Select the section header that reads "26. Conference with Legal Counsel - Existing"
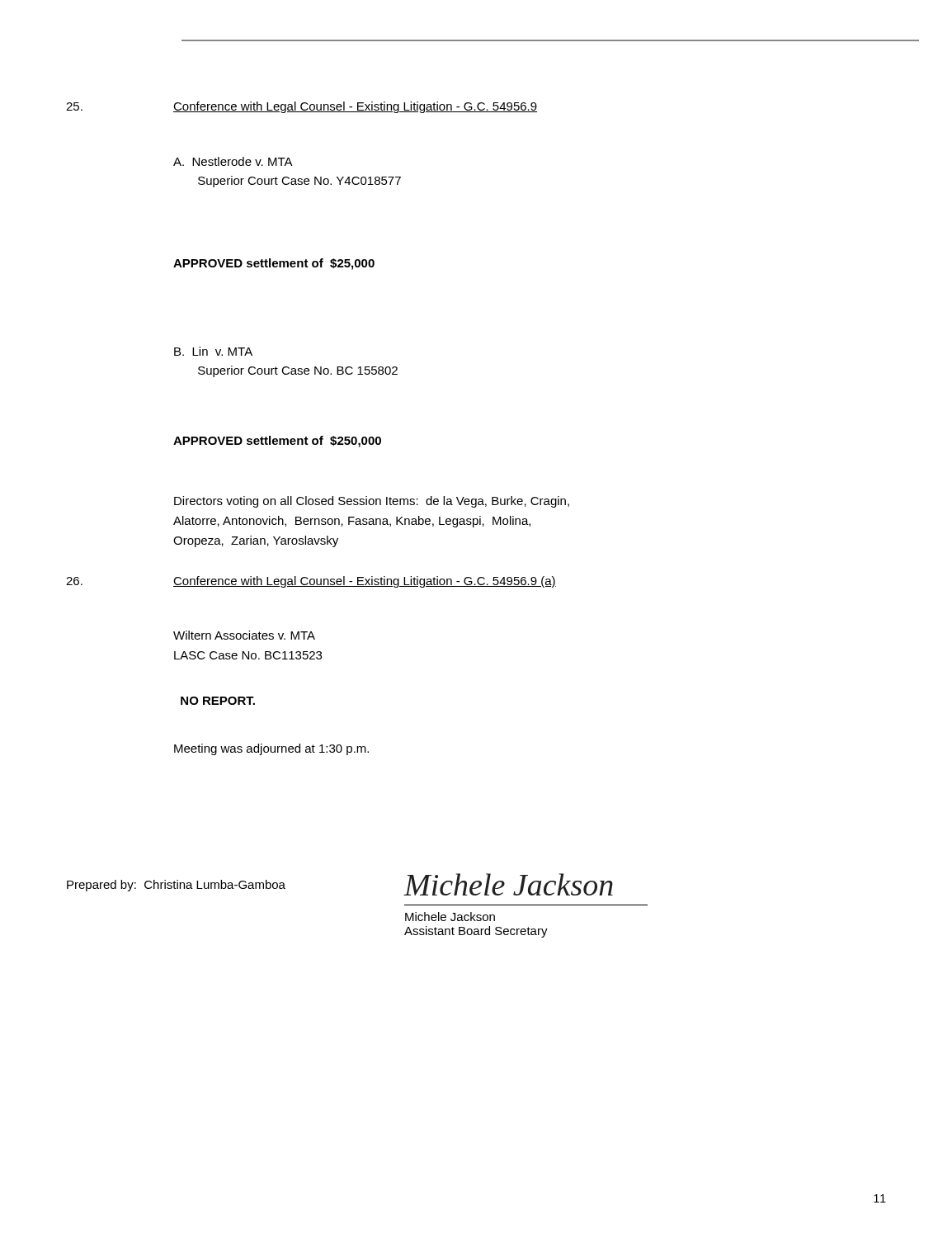This screenshot has height=1238, width=952. (x=311, y=581)
